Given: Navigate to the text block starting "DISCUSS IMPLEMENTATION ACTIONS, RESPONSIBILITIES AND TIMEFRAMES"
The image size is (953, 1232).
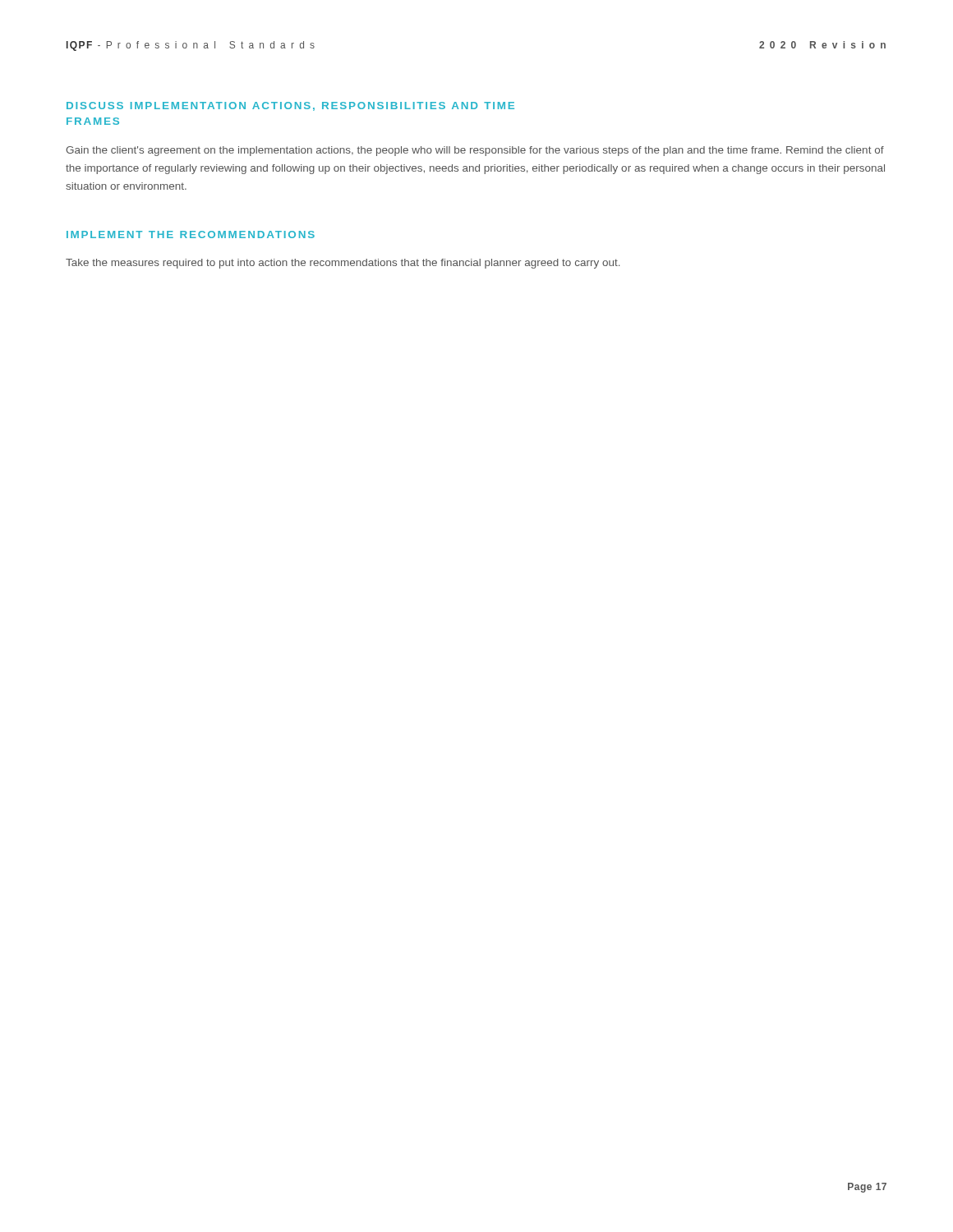Looking at the screenshot, I should (x=291, y=113).
